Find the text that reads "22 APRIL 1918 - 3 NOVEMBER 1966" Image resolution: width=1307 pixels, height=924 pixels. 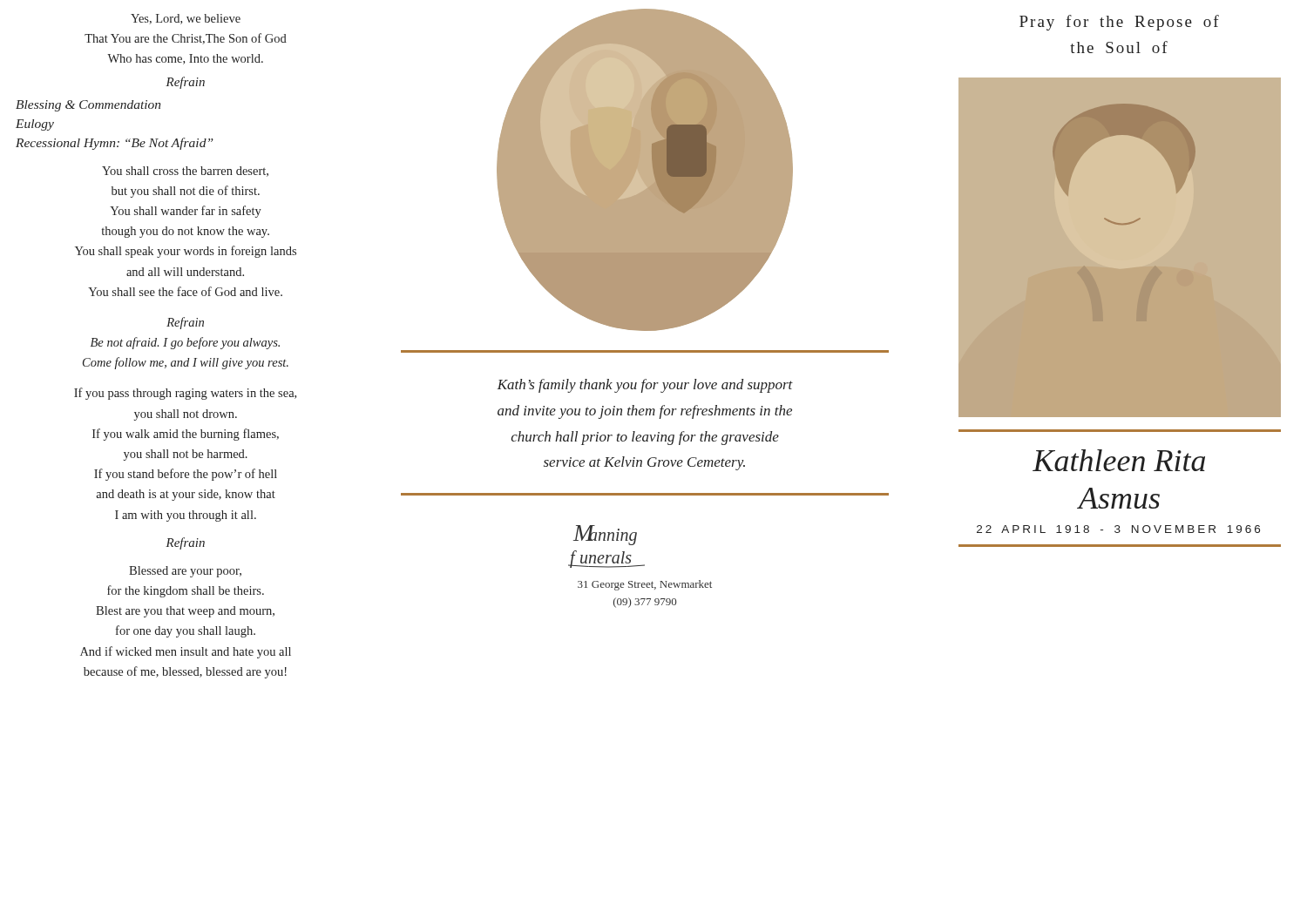click(1120, 529)
